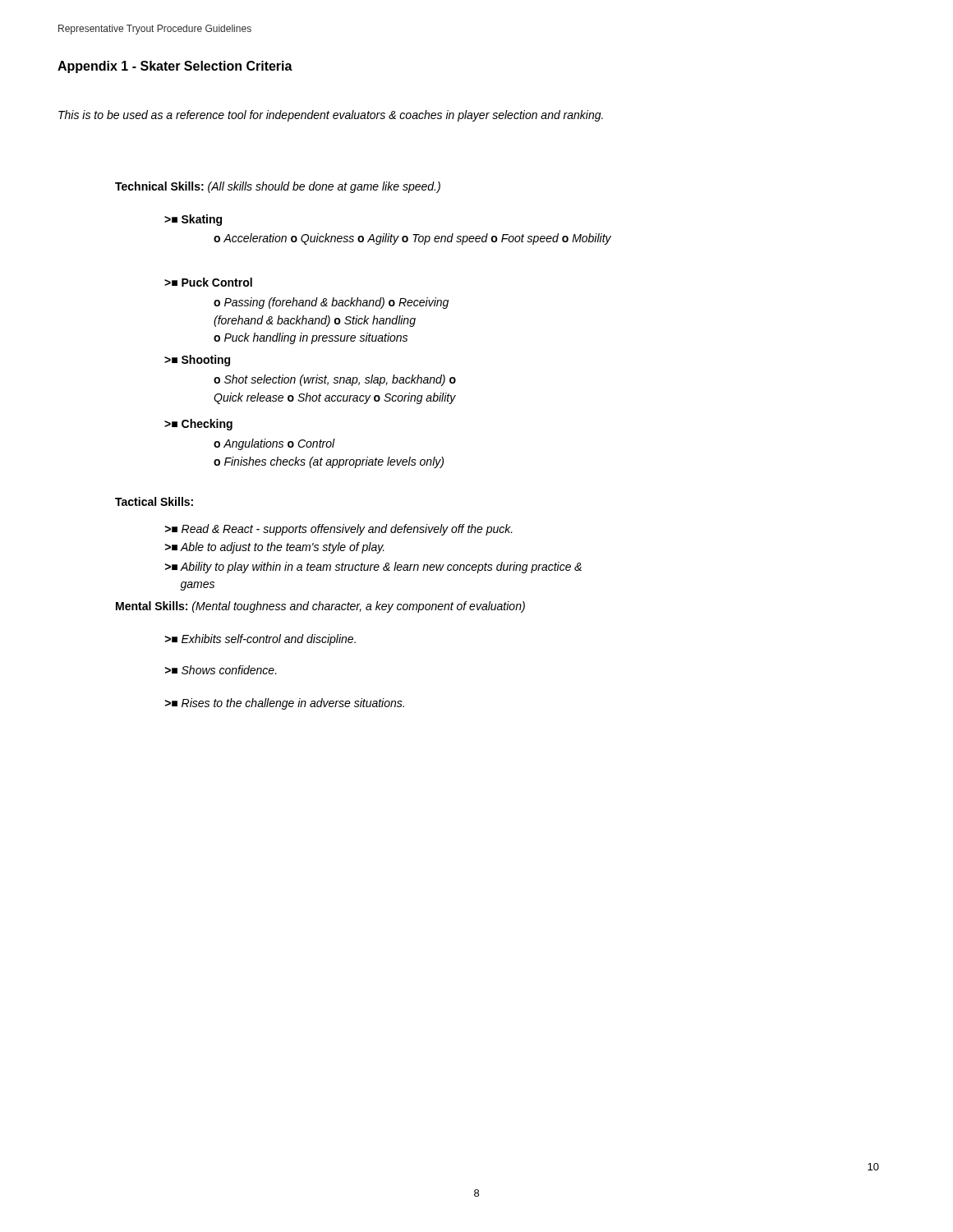Navigate to the element starting "o Acceleration o Quickness o Agility o"

pyautogui.click(x=412, y=238)
